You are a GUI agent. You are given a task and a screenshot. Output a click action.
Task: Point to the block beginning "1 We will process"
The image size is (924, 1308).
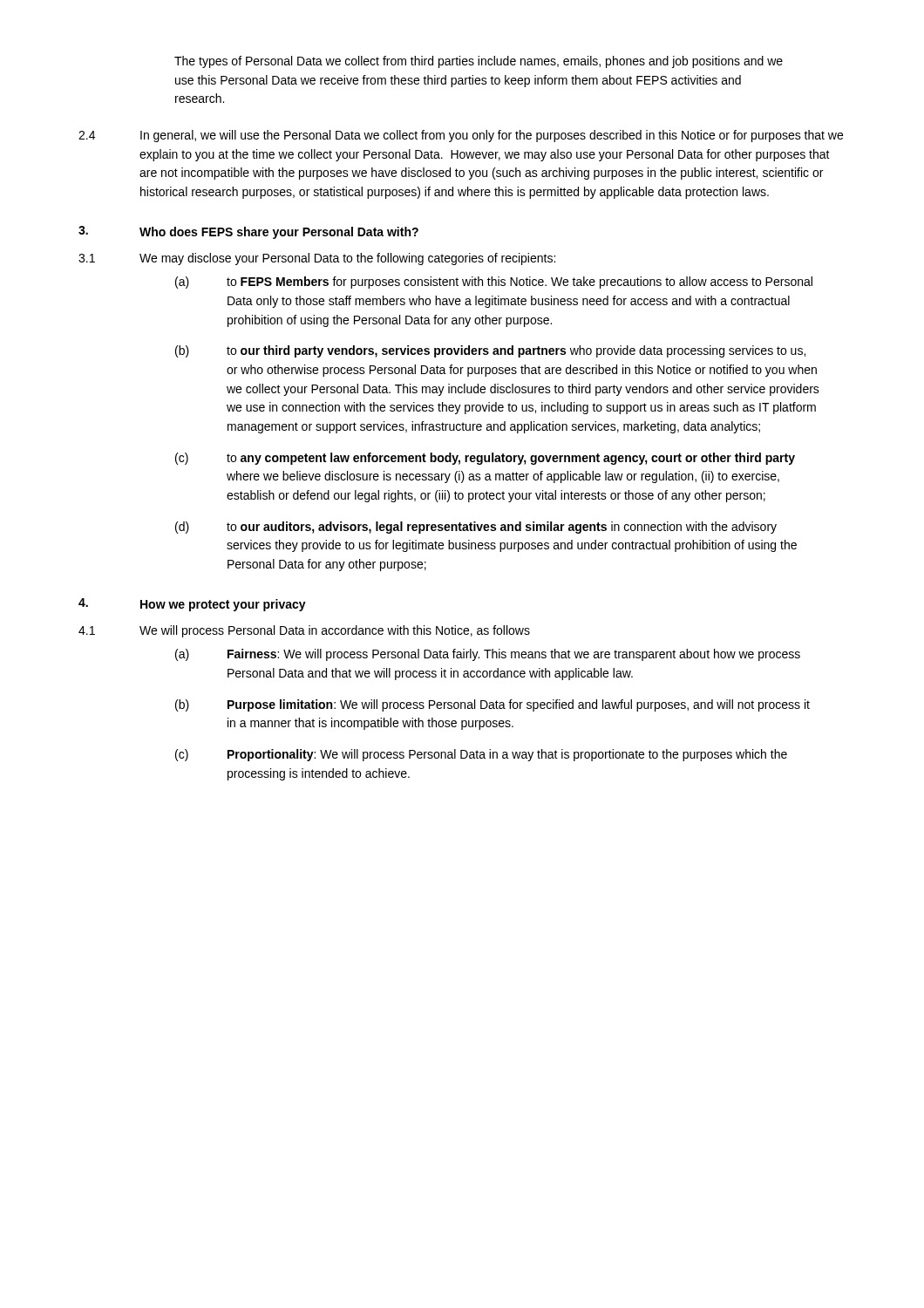[x=462, y=631]
